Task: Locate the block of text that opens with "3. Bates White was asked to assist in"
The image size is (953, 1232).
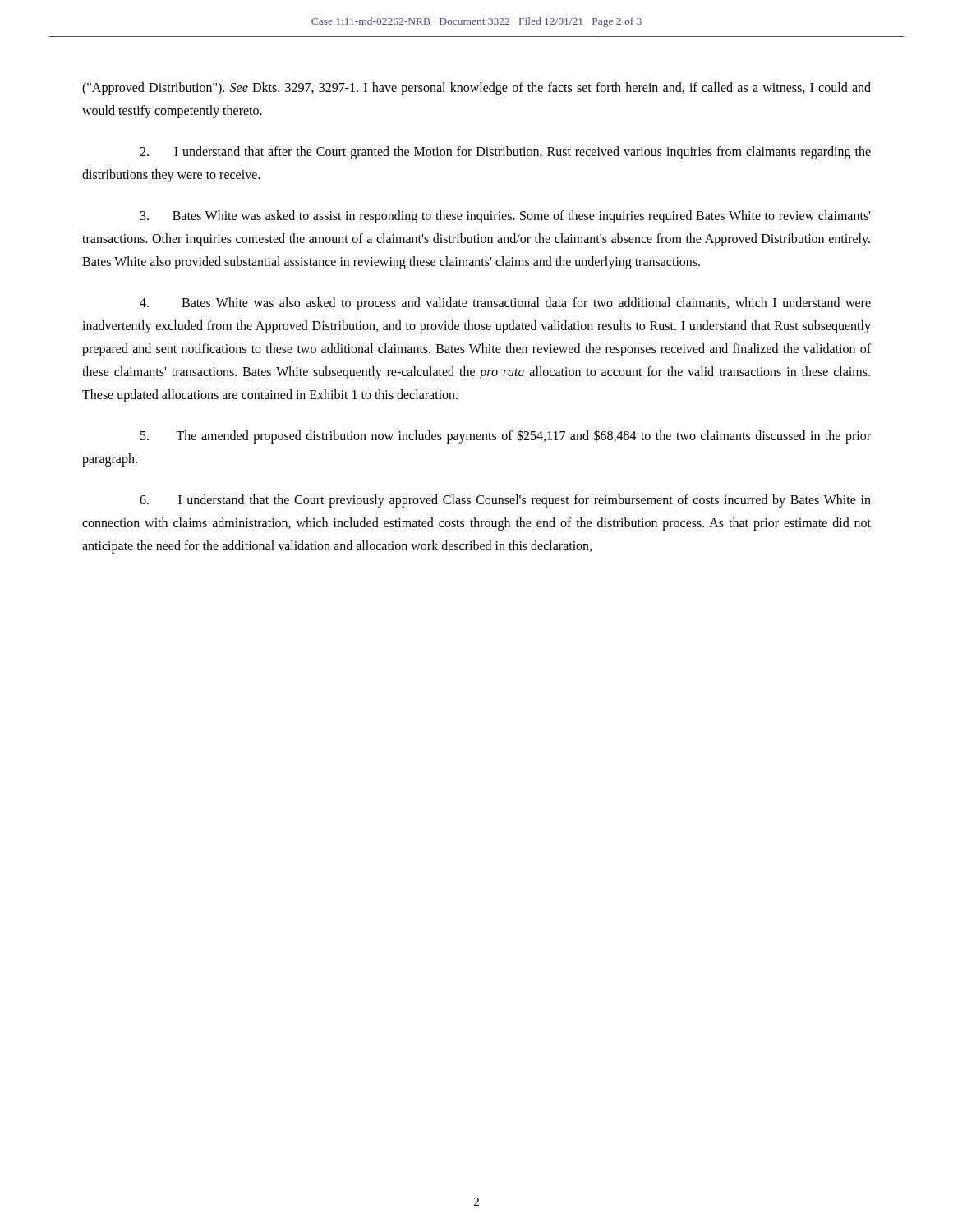Action: coord(476,239)
